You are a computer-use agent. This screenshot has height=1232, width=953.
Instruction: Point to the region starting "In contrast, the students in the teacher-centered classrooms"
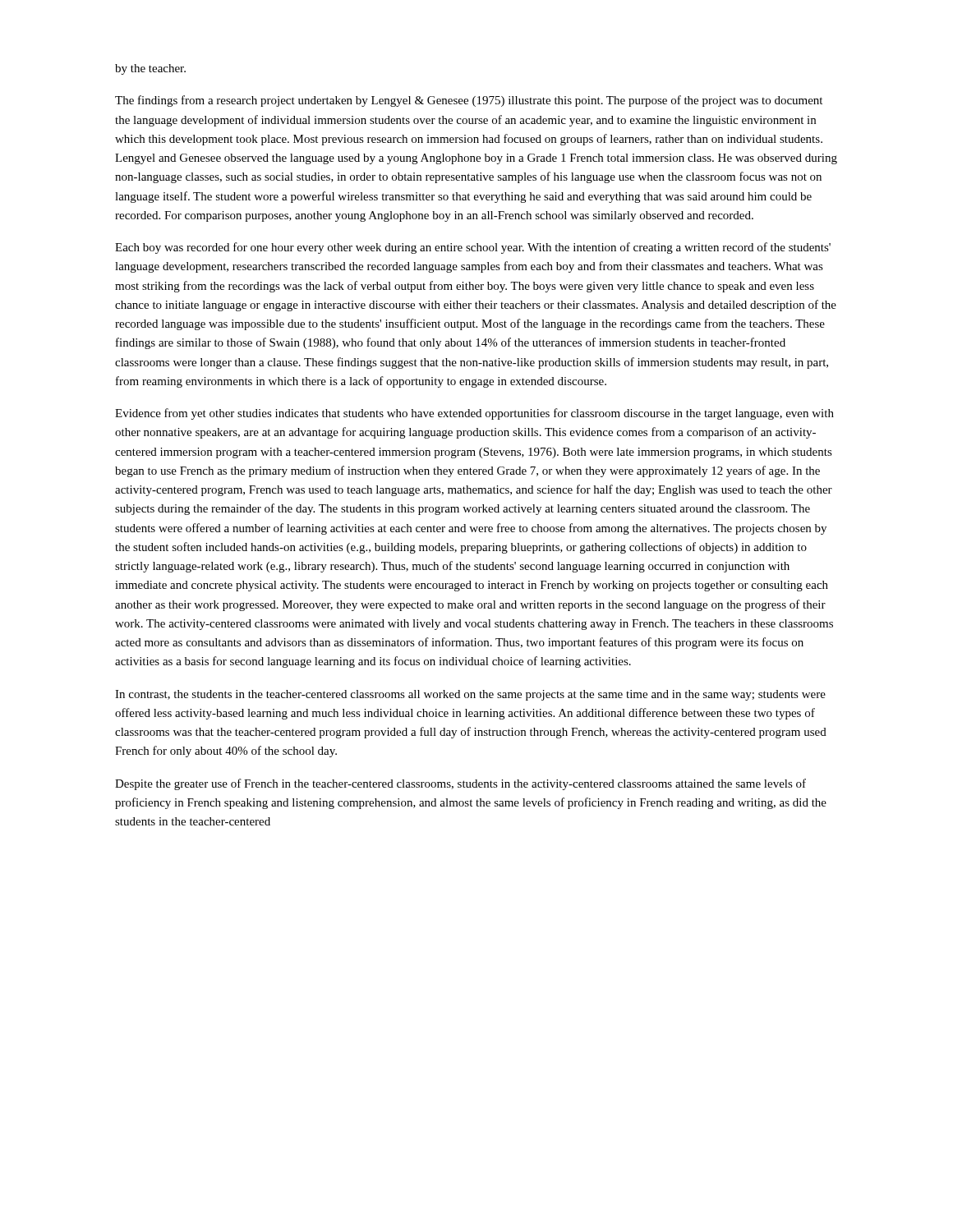click(x=476, y=723)
